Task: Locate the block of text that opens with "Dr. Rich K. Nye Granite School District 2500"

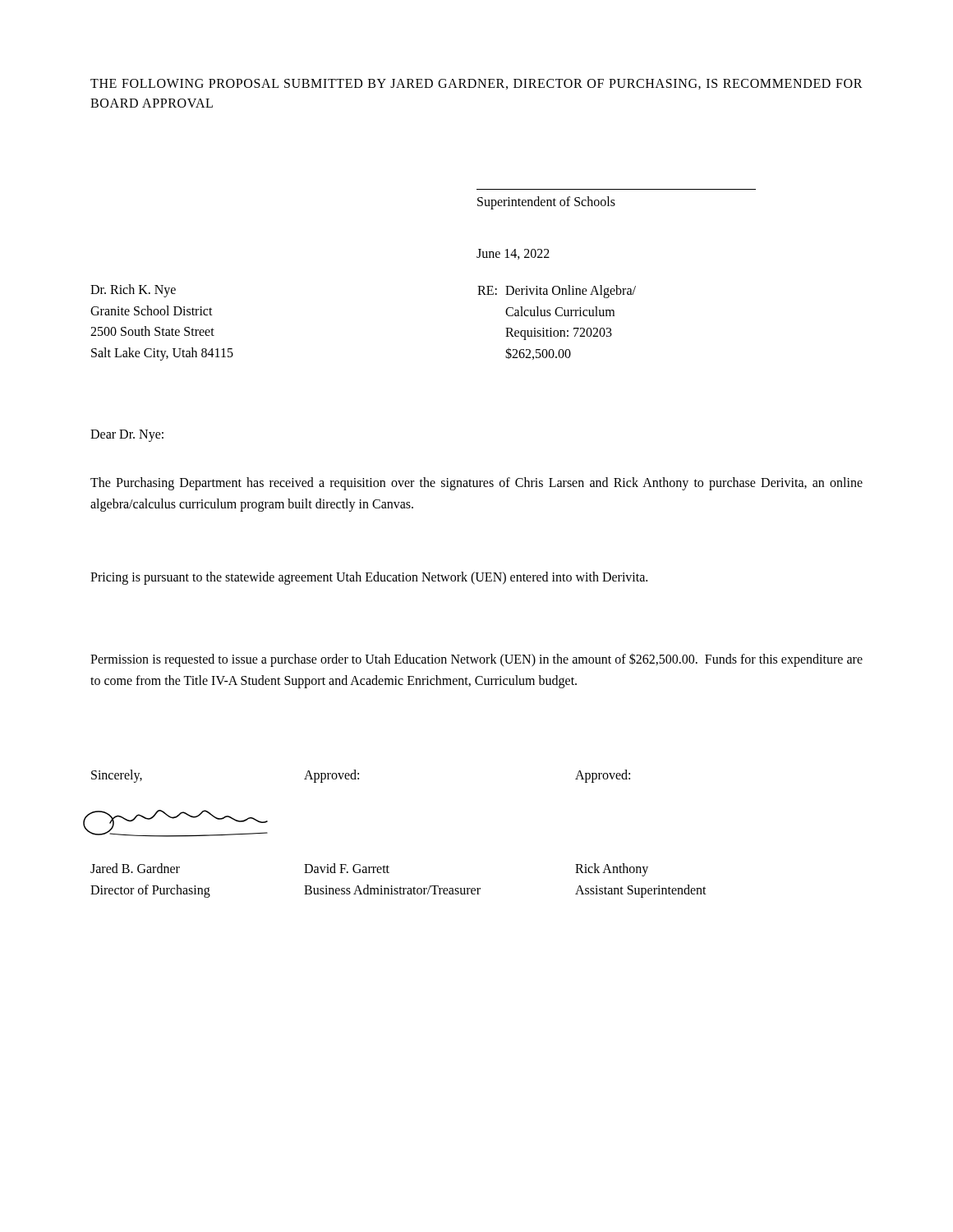Action: 162,321
